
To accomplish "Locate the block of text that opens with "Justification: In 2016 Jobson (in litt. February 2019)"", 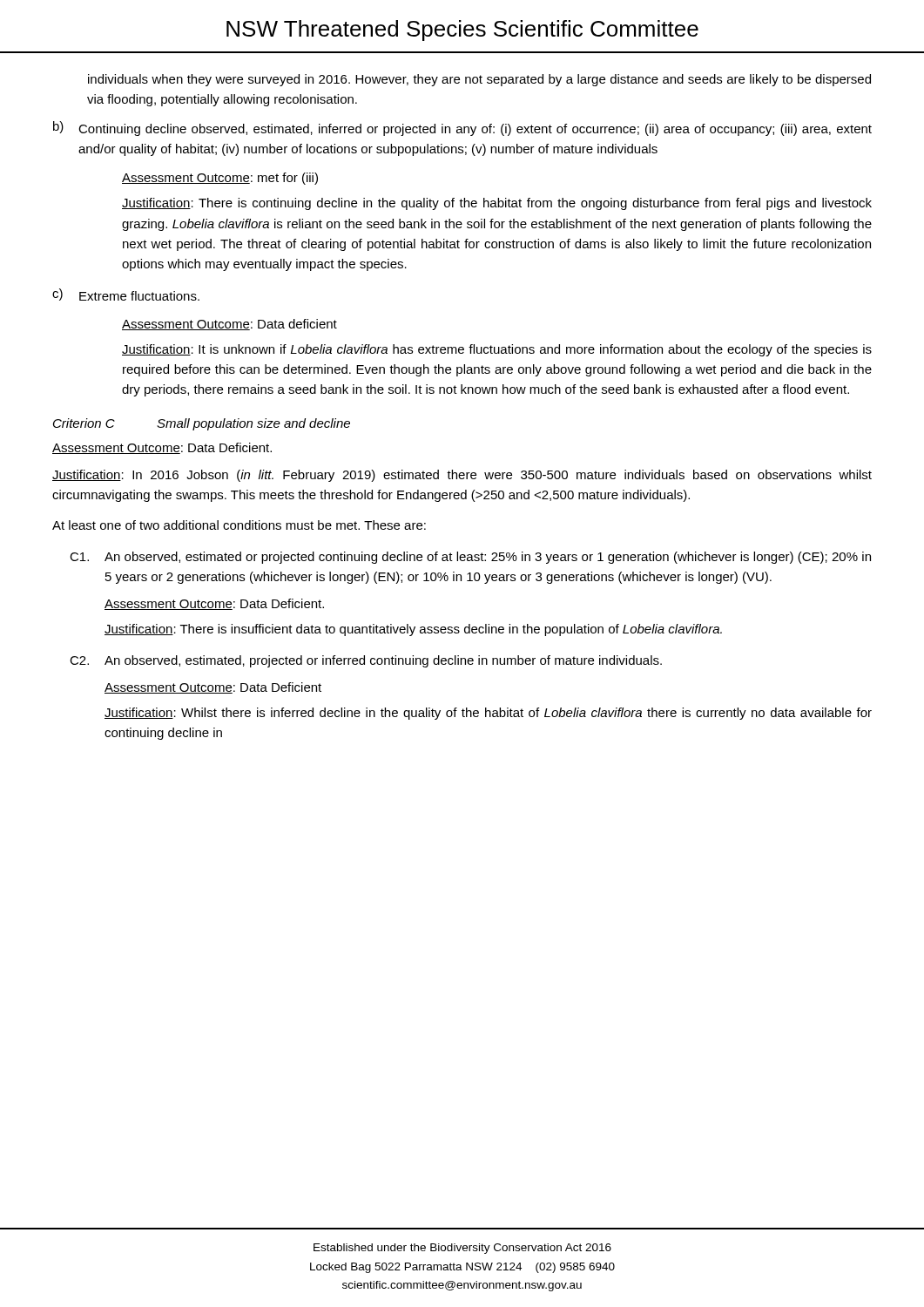I will [462, 484].
